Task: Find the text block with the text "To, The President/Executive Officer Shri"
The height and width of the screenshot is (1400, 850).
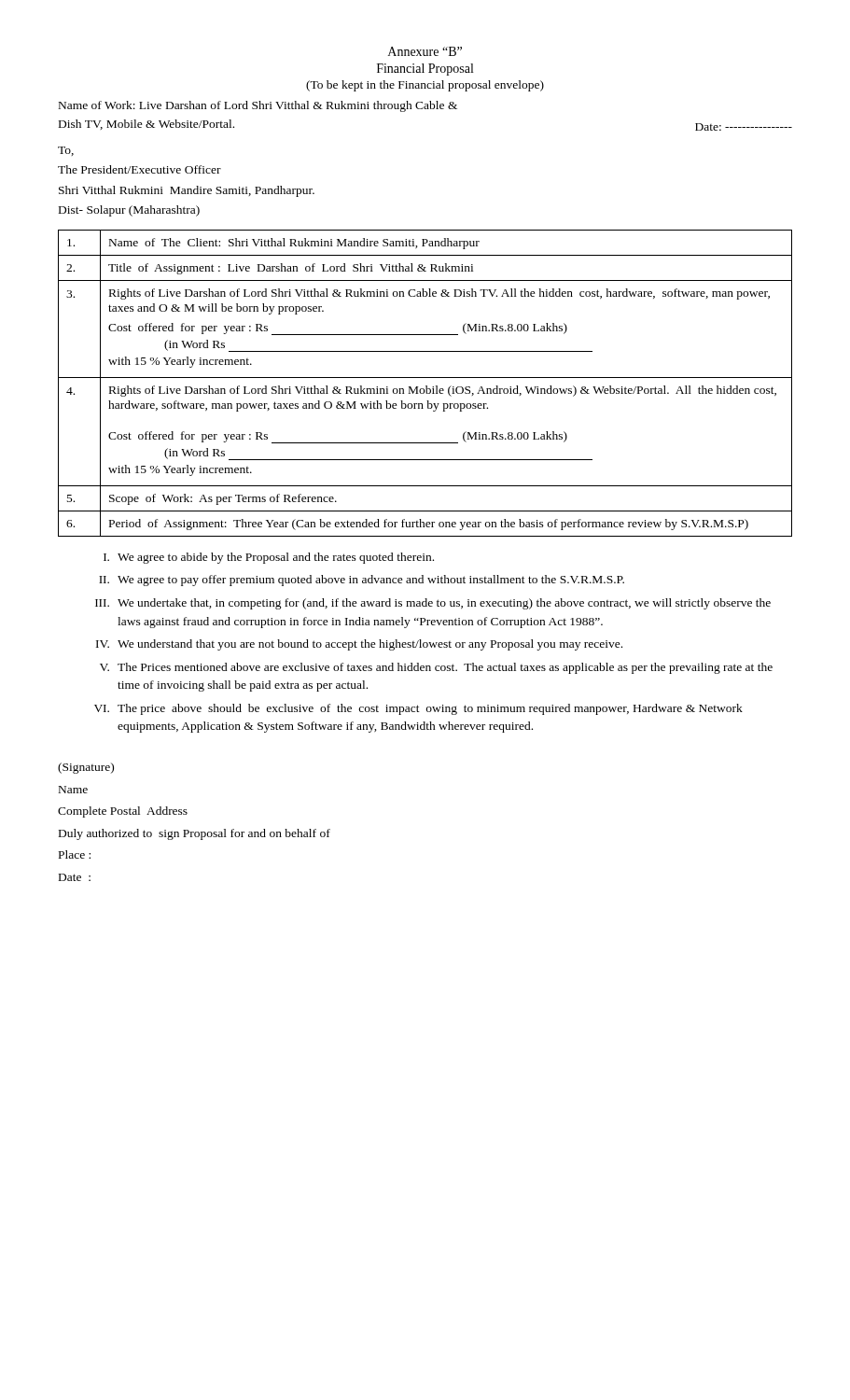Action: click(186, 180)
